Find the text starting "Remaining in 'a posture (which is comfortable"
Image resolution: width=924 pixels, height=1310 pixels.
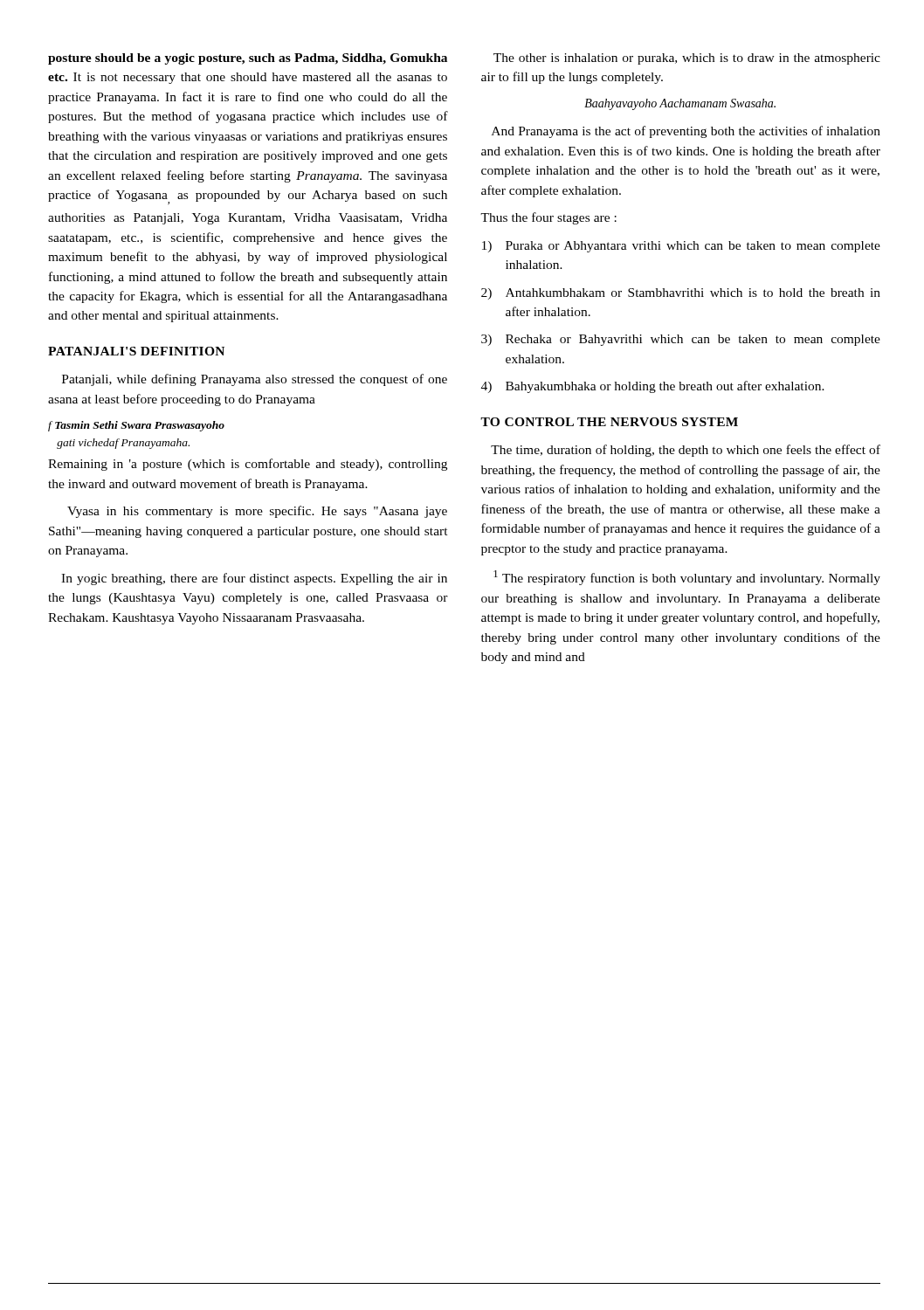[248, 474]
